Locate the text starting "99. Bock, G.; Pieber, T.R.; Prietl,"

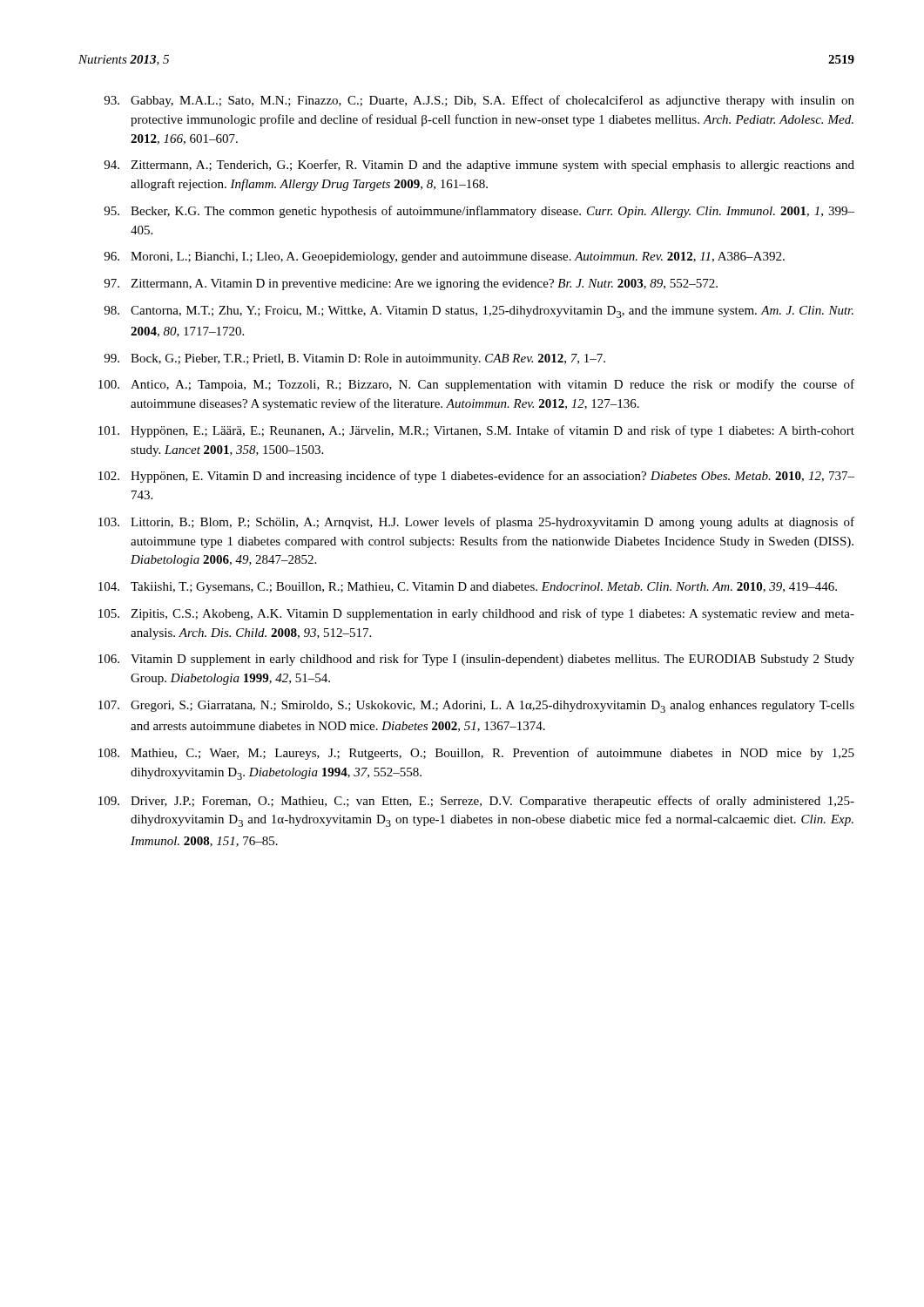point(466,359)
